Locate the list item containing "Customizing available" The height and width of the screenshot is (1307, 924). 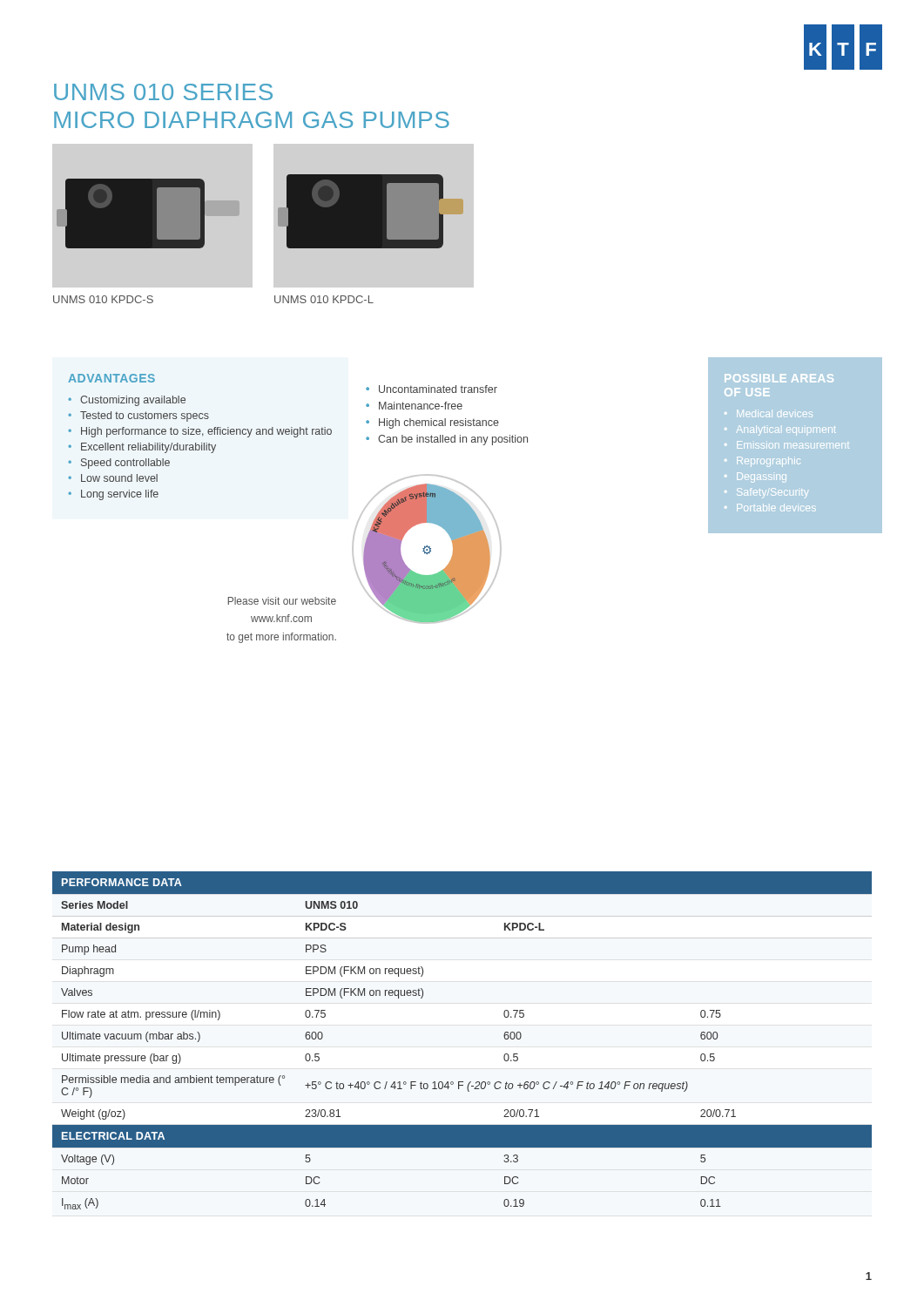click(x=133, y=400)
